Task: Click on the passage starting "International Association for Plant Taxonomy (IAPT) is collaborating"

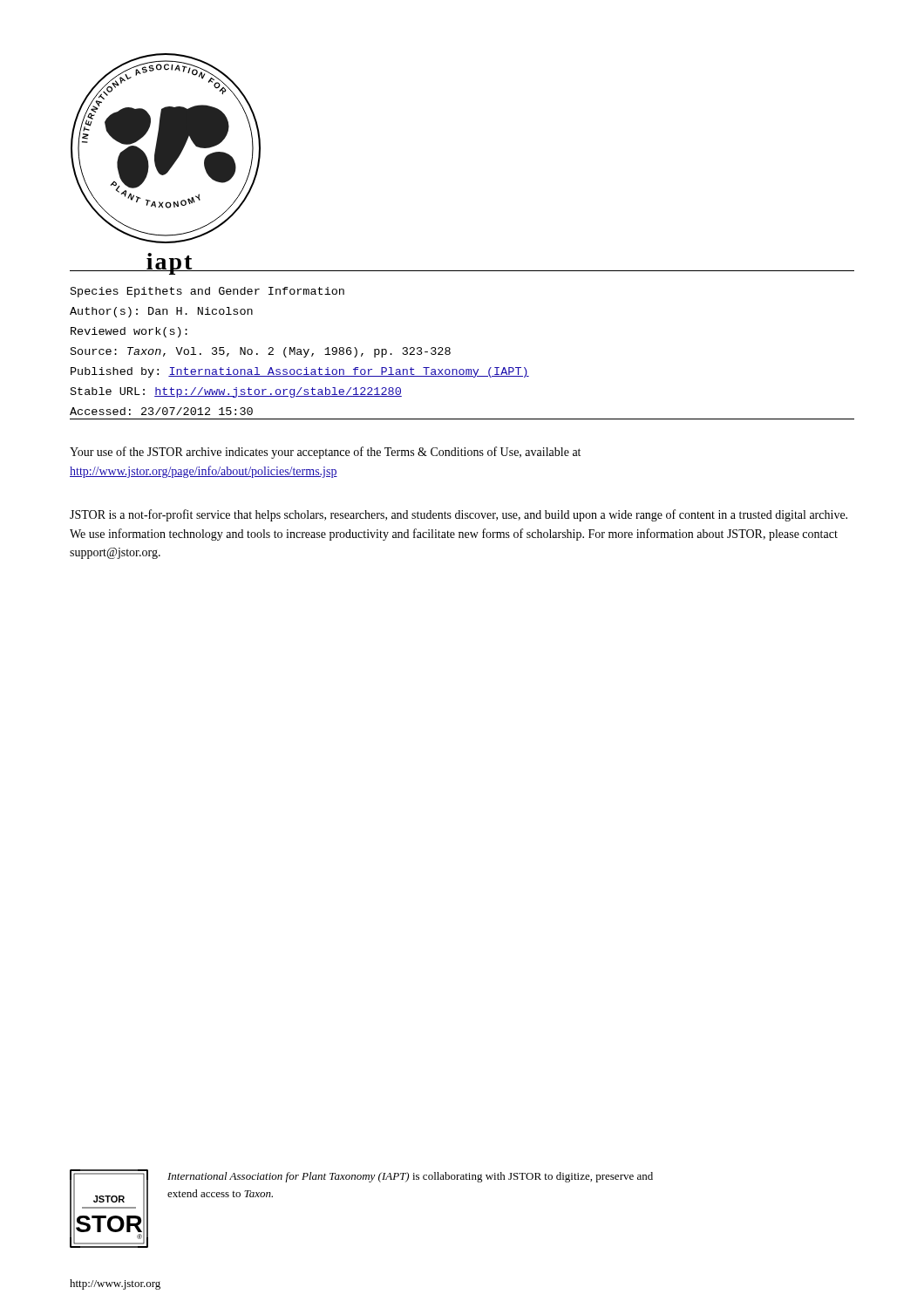Action: pyautogui.click(x=410, y=1184)
